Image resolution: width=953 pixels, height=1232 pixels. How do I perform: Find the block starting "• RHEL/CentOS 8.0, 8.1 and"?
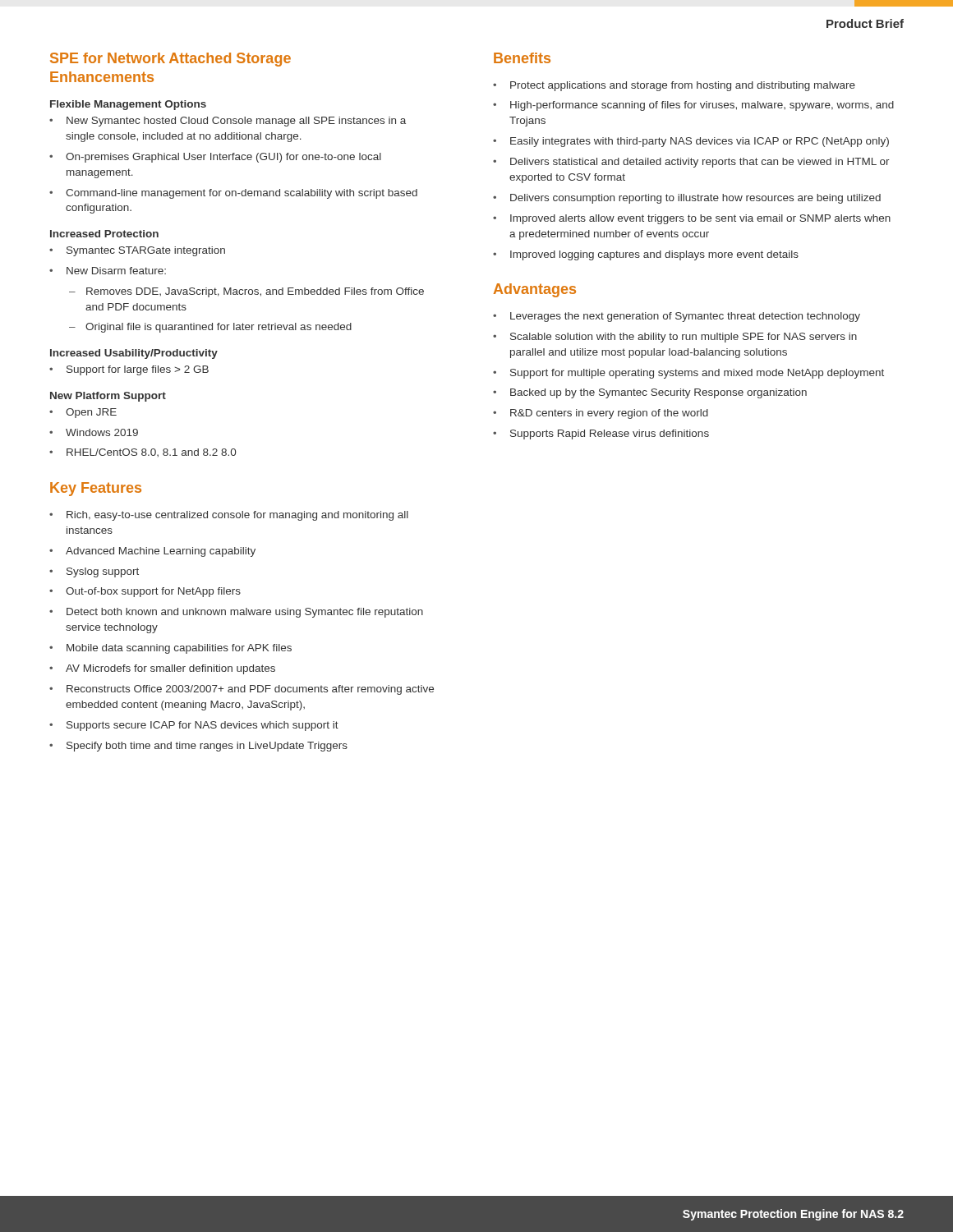click(242, 453)
